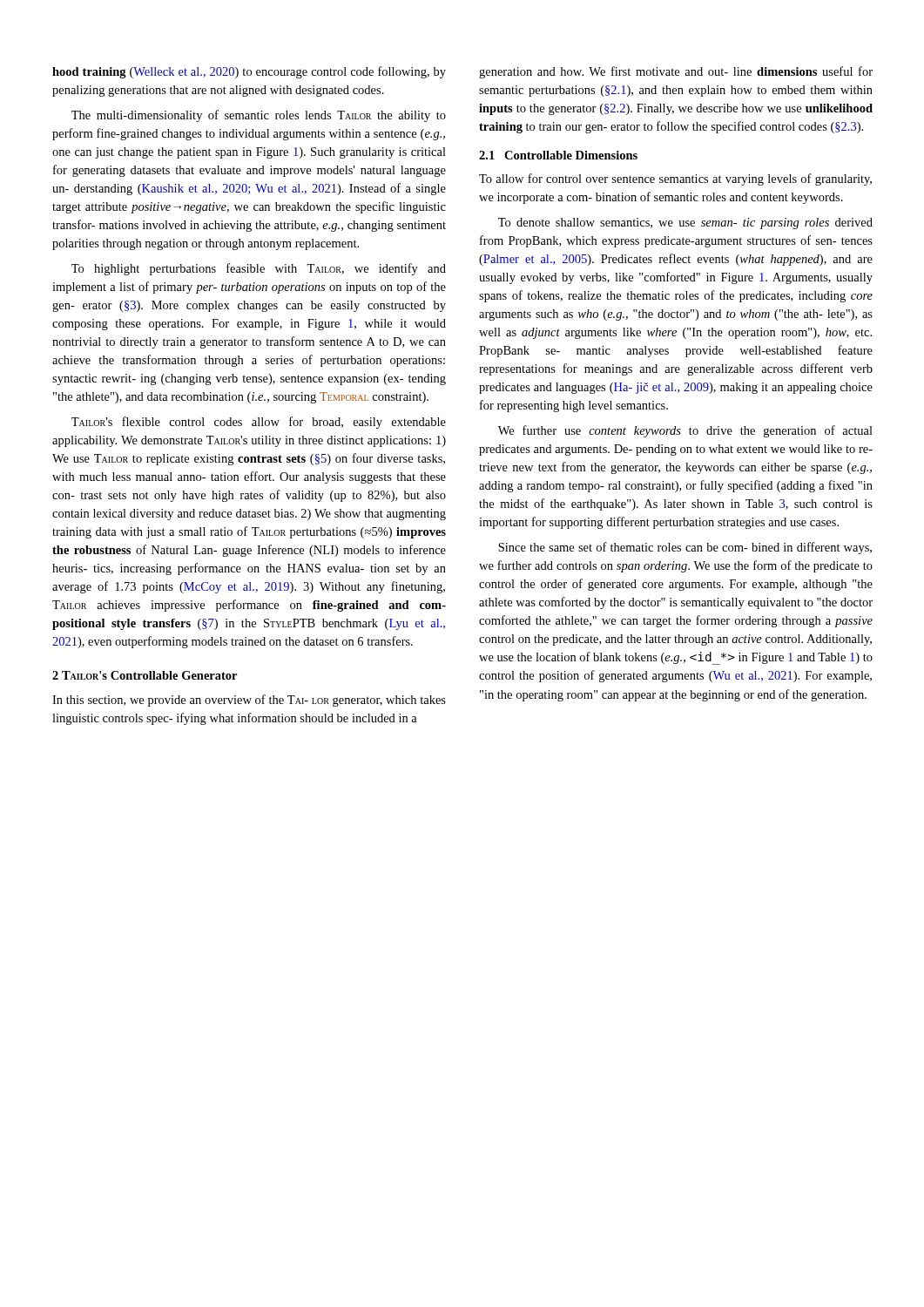Locate the block of text that opens with "In this section, we"
The image size is (924, 1307).
click(249, 709)
